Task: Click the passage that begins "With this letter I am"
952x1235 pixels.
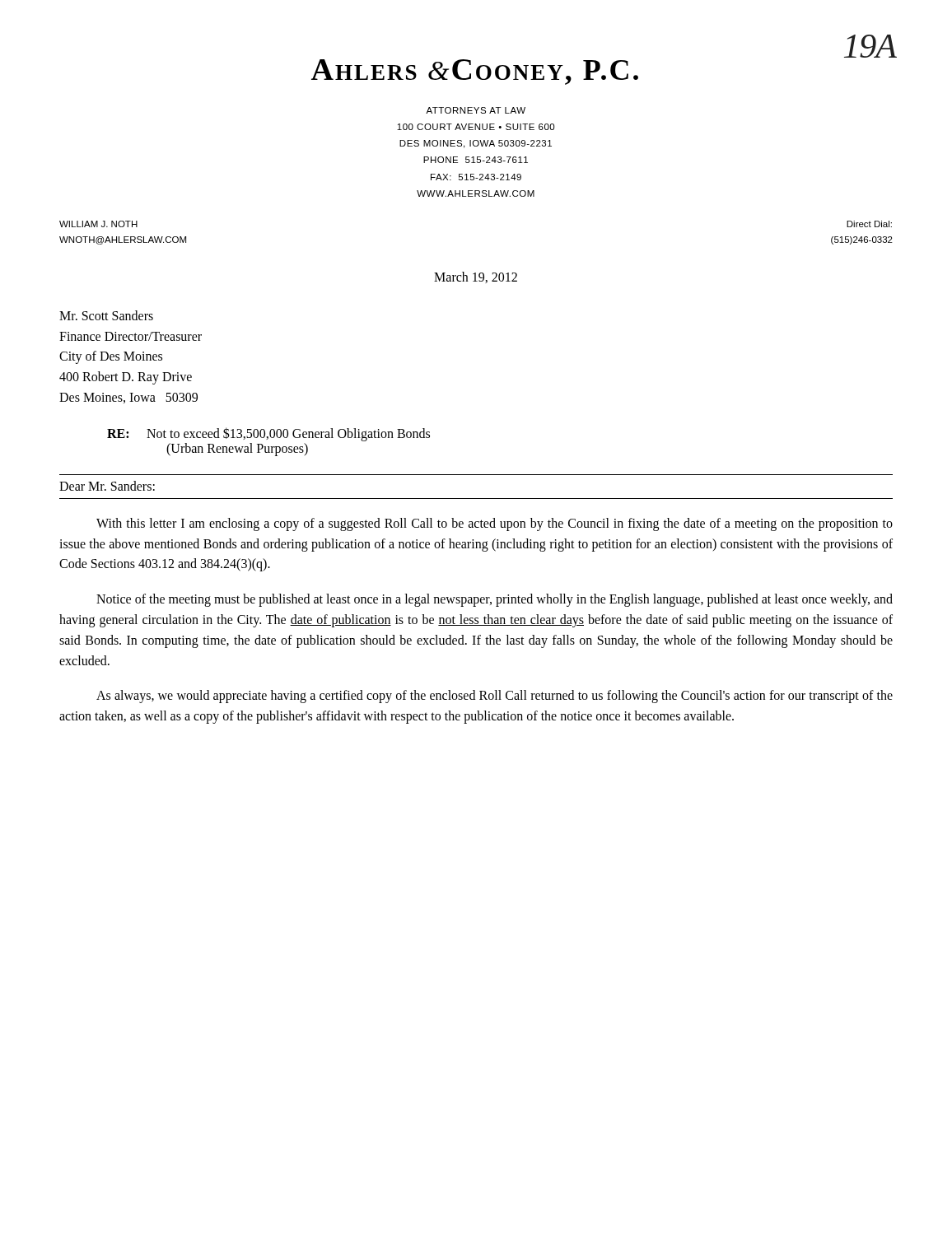Action: click(x=476, y=544)
